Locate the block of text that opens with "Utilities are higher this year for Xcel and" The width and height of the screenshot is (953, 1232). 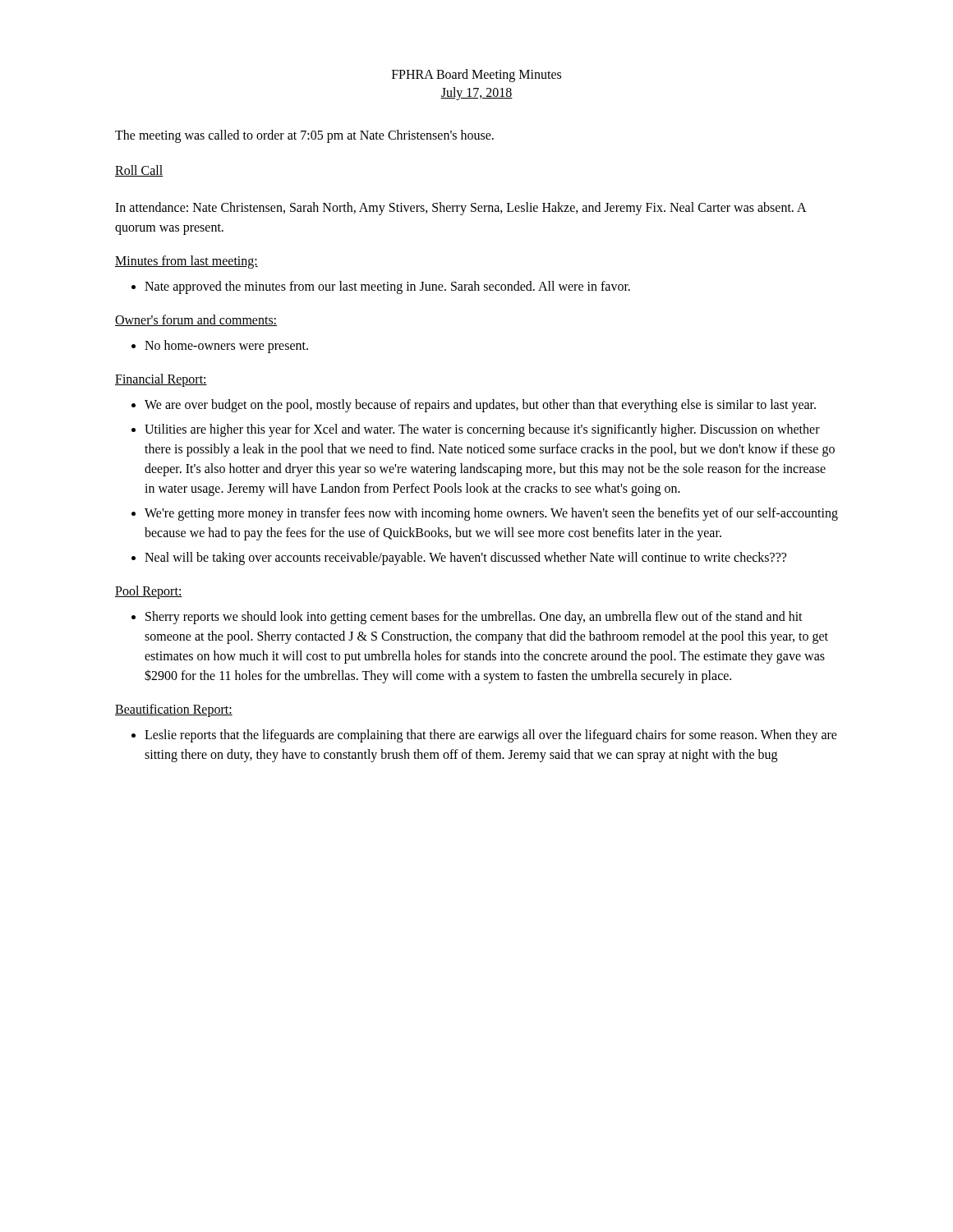tap(490, 459)
